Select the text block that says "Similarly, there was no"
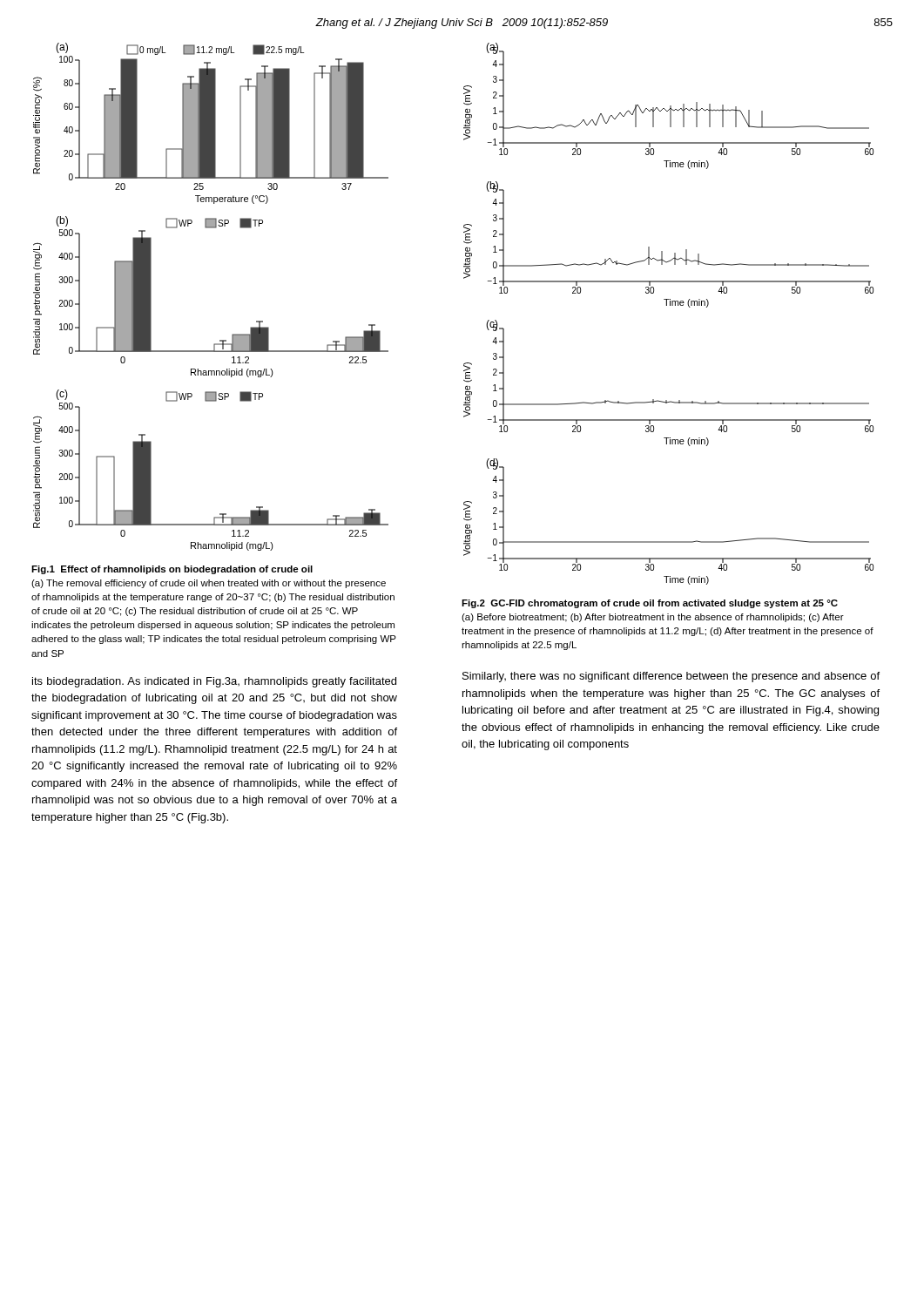Screen dimensions: 1307x924 coord(671,710)
